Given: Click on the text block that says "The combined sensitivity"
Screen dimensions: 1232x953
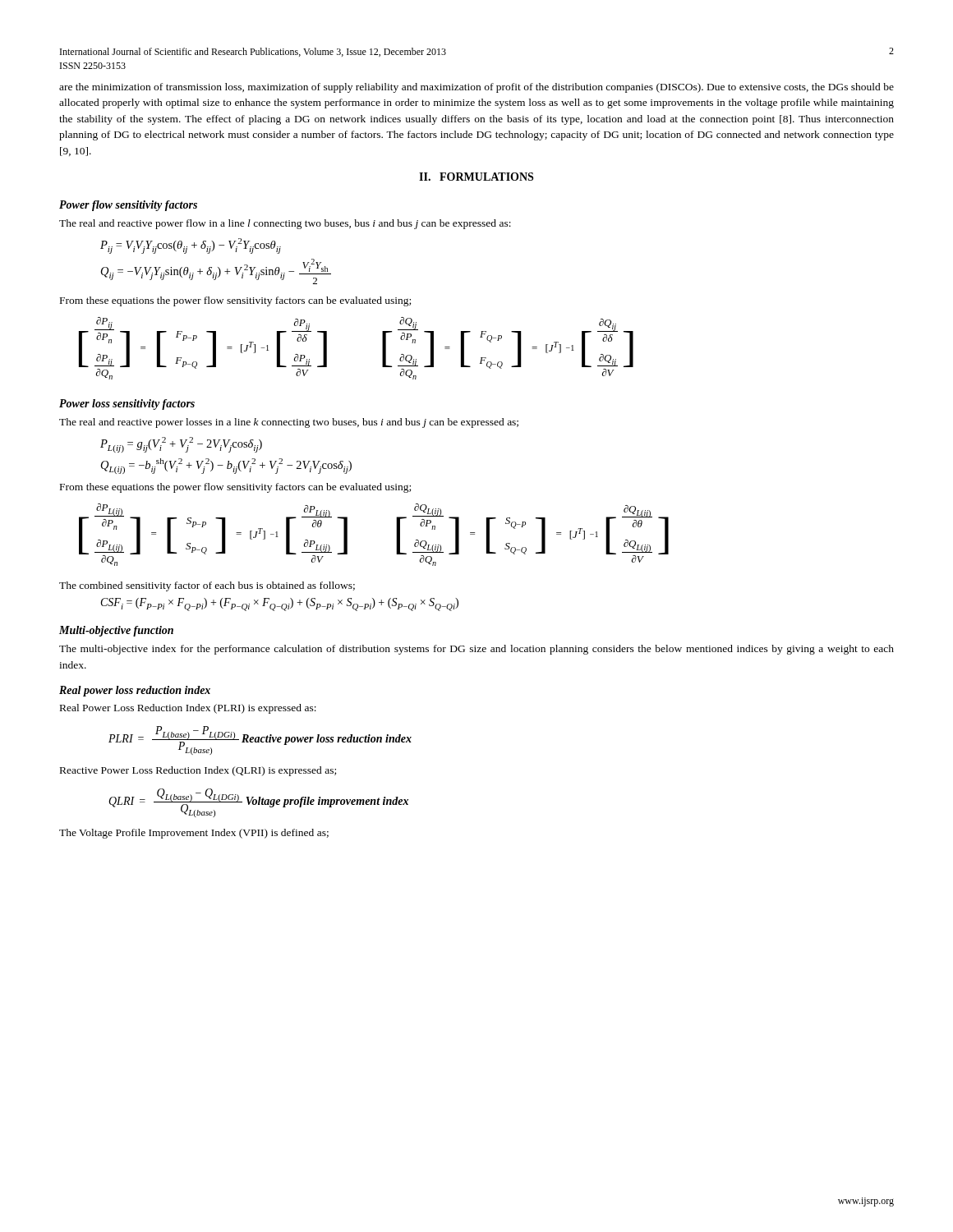Looking at the screenshot, I should [x=207, y=585].
